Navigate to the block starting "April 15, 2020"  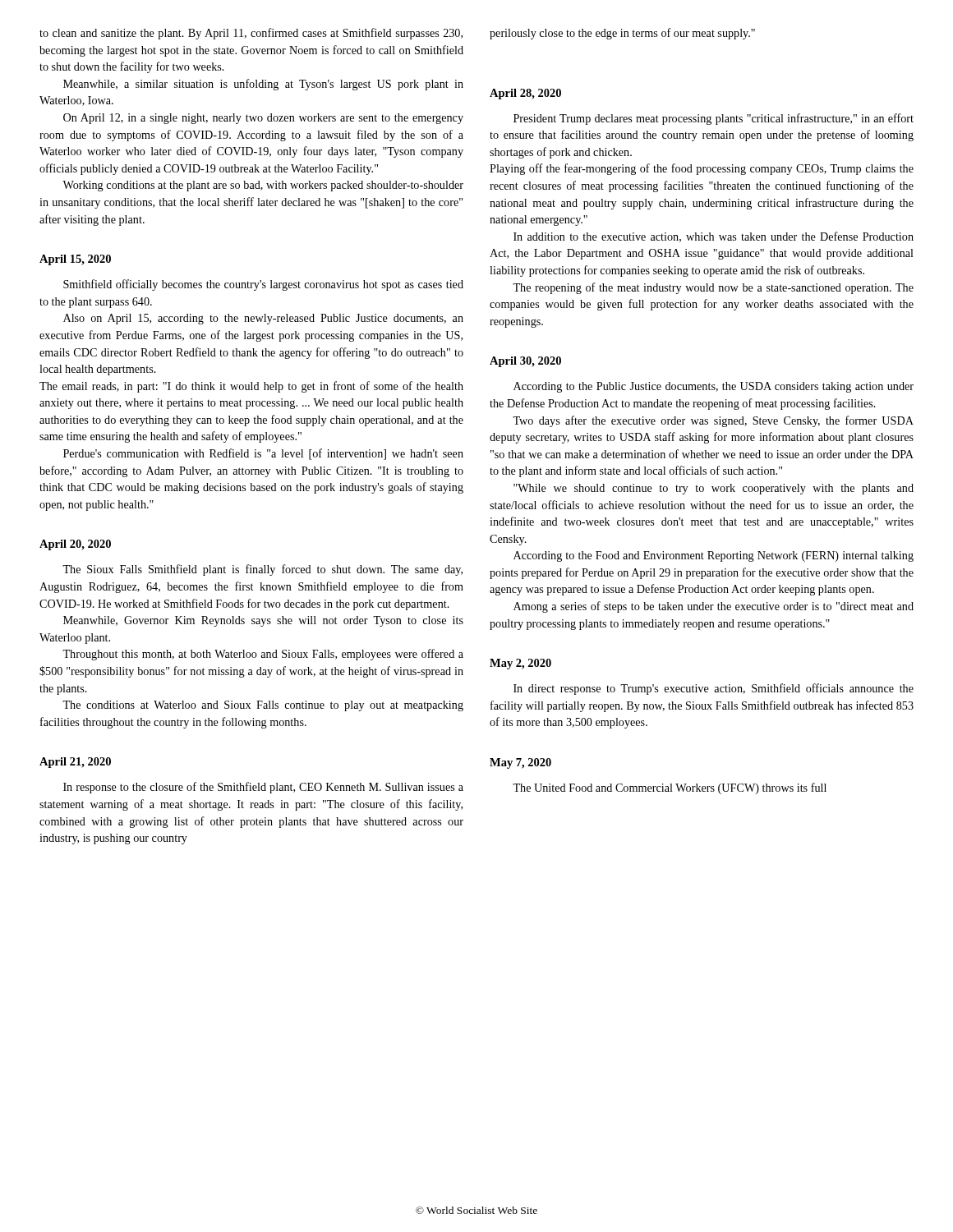75,260
